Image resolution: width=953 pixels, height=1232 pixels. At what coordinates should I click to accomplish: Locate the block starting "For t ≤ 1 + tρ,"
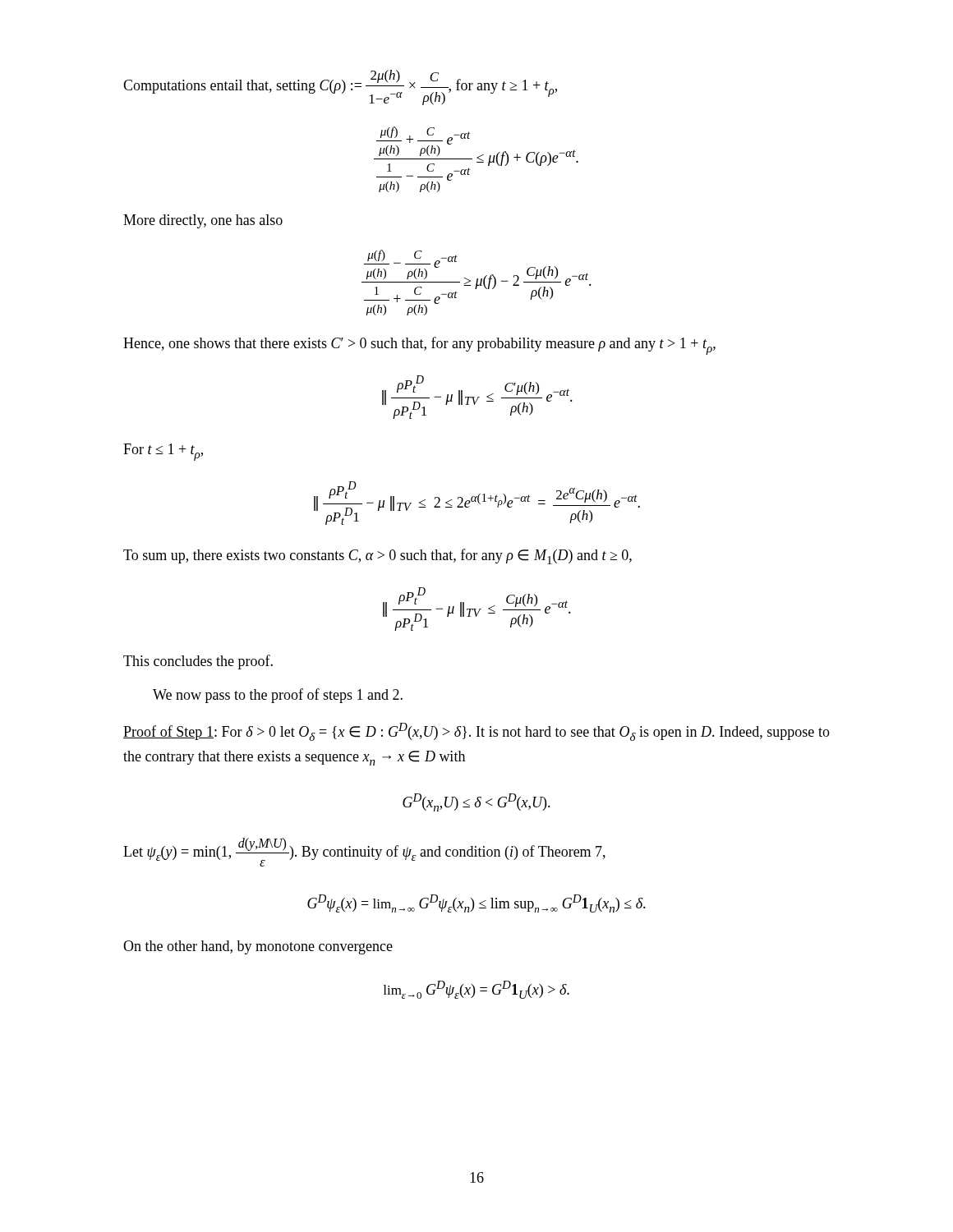(163, 452)
